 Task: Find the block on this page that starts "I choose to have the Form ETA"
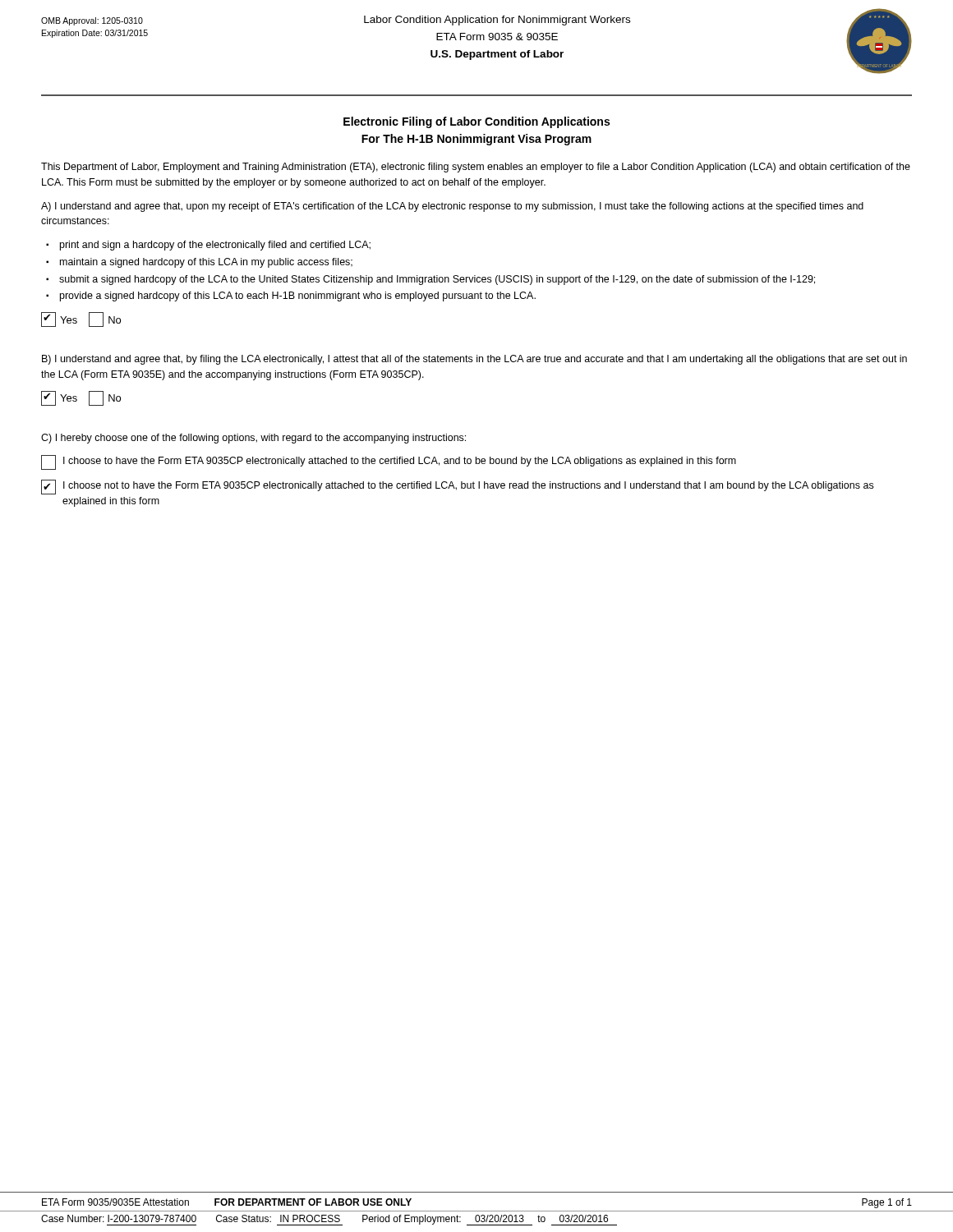click(389, 462)
